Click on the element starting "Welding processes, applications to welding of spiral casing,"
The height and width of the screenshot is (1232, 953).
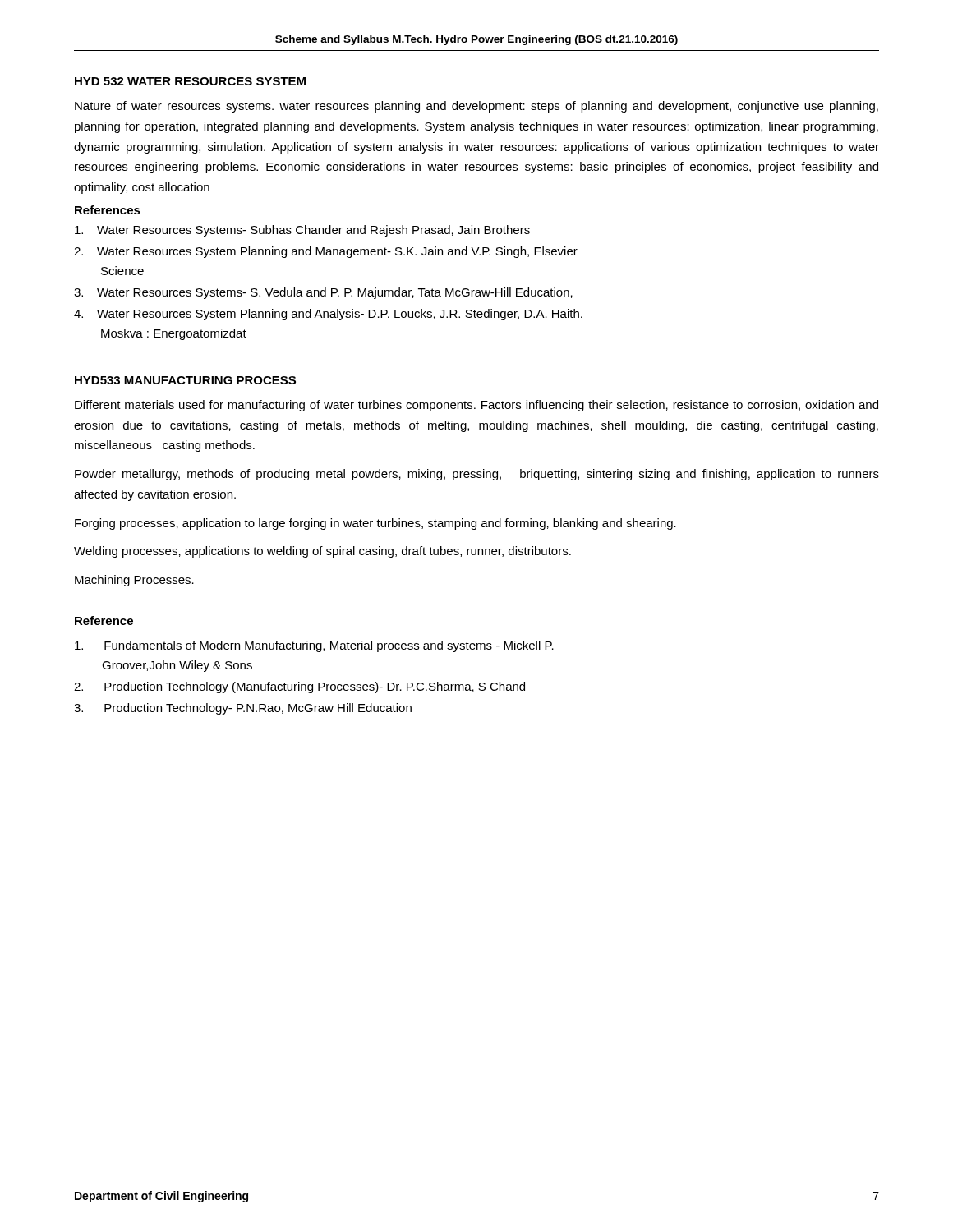point(323,551)
